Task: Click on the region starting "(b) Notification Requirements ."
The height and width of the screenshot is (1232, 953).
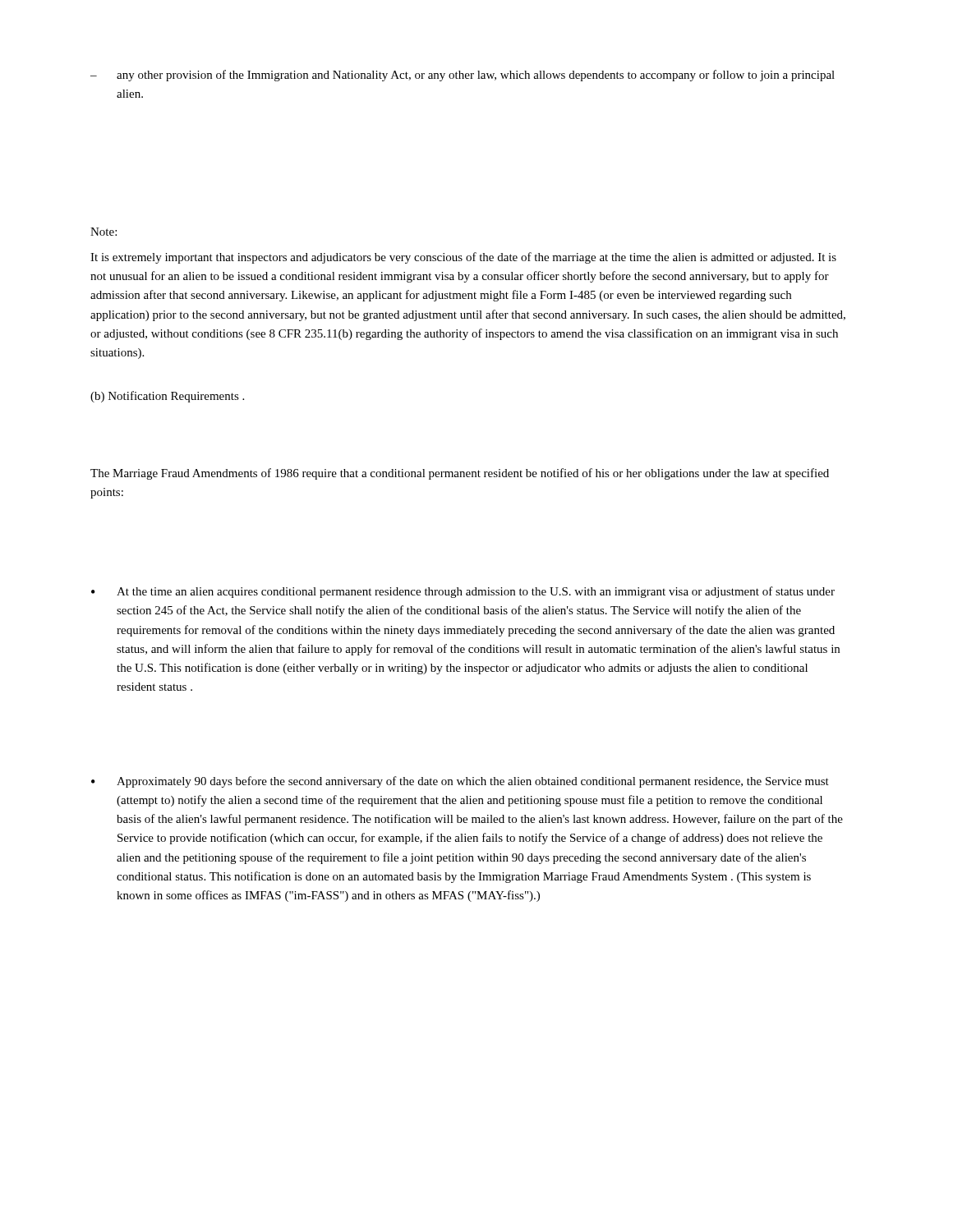Action: 168,396
